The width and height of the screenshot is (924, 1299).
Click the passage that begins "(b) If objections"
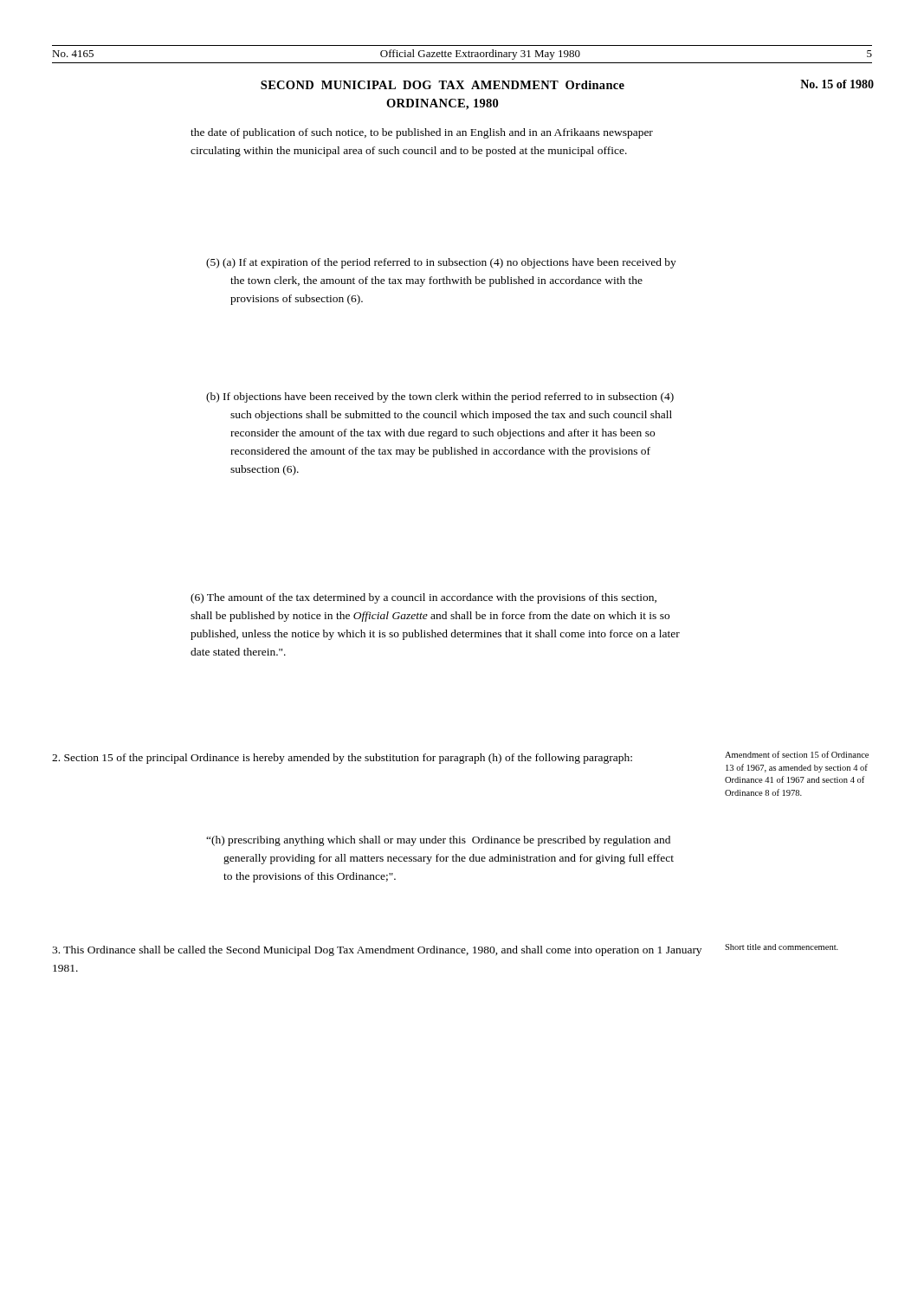(x=440, y=432)
